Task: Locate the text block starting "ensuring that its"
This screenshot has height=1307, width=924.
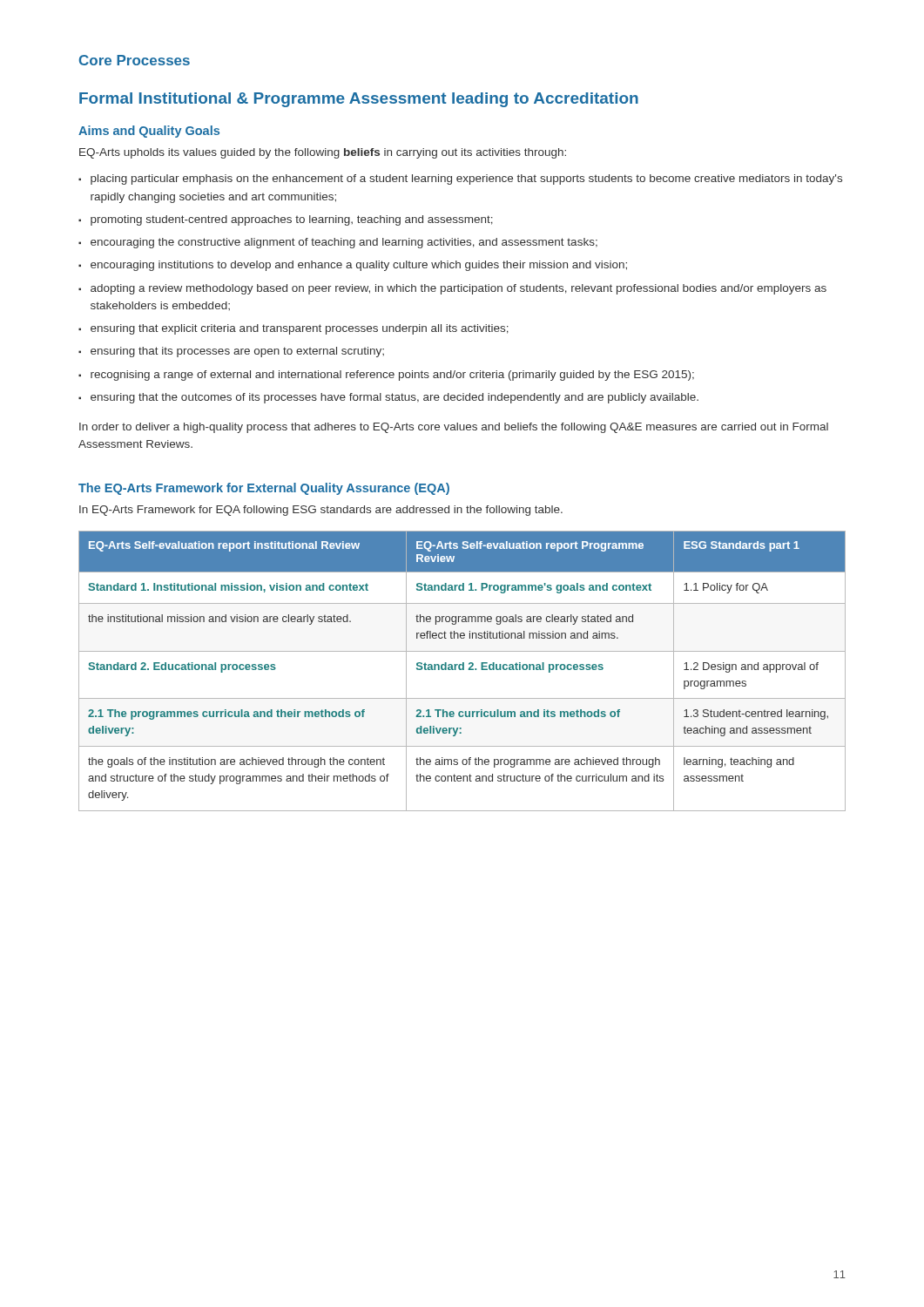Action: click(231, 352)
